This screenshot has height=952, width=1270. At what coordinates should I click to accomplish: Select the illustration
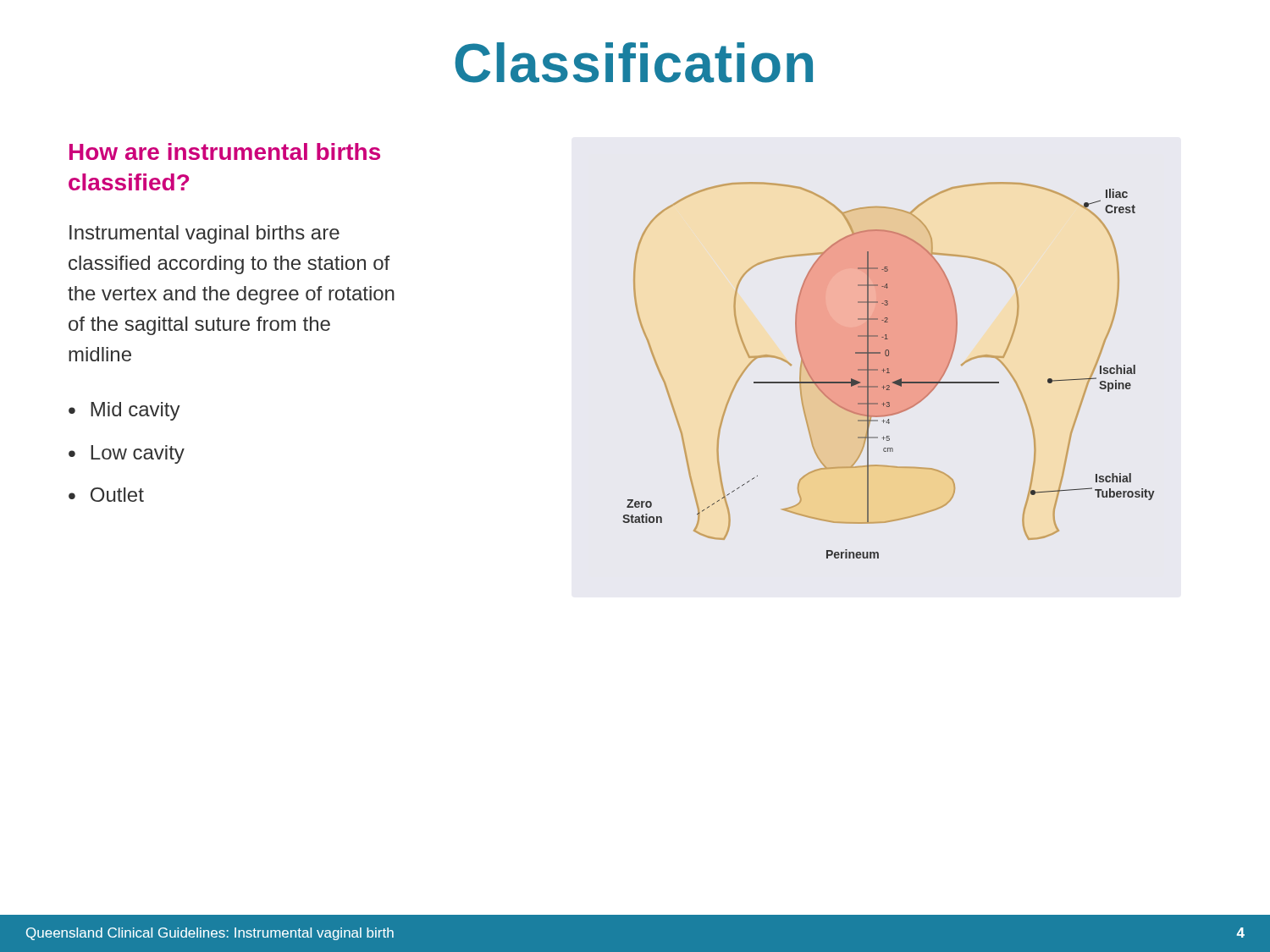(x=876, y=367)
